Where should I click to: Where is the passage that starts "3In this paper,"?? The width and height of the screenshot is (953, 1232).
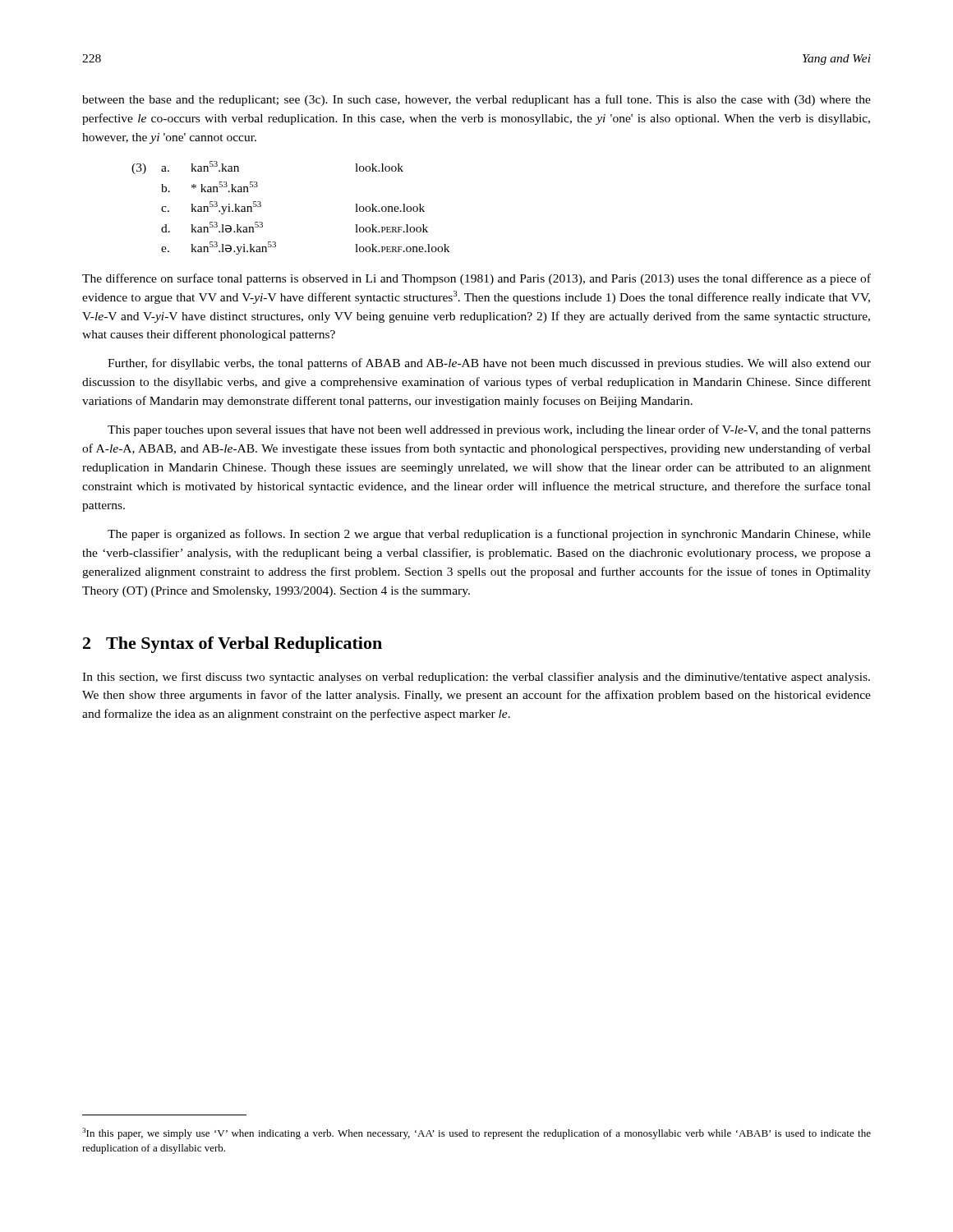coord(476,1141)
